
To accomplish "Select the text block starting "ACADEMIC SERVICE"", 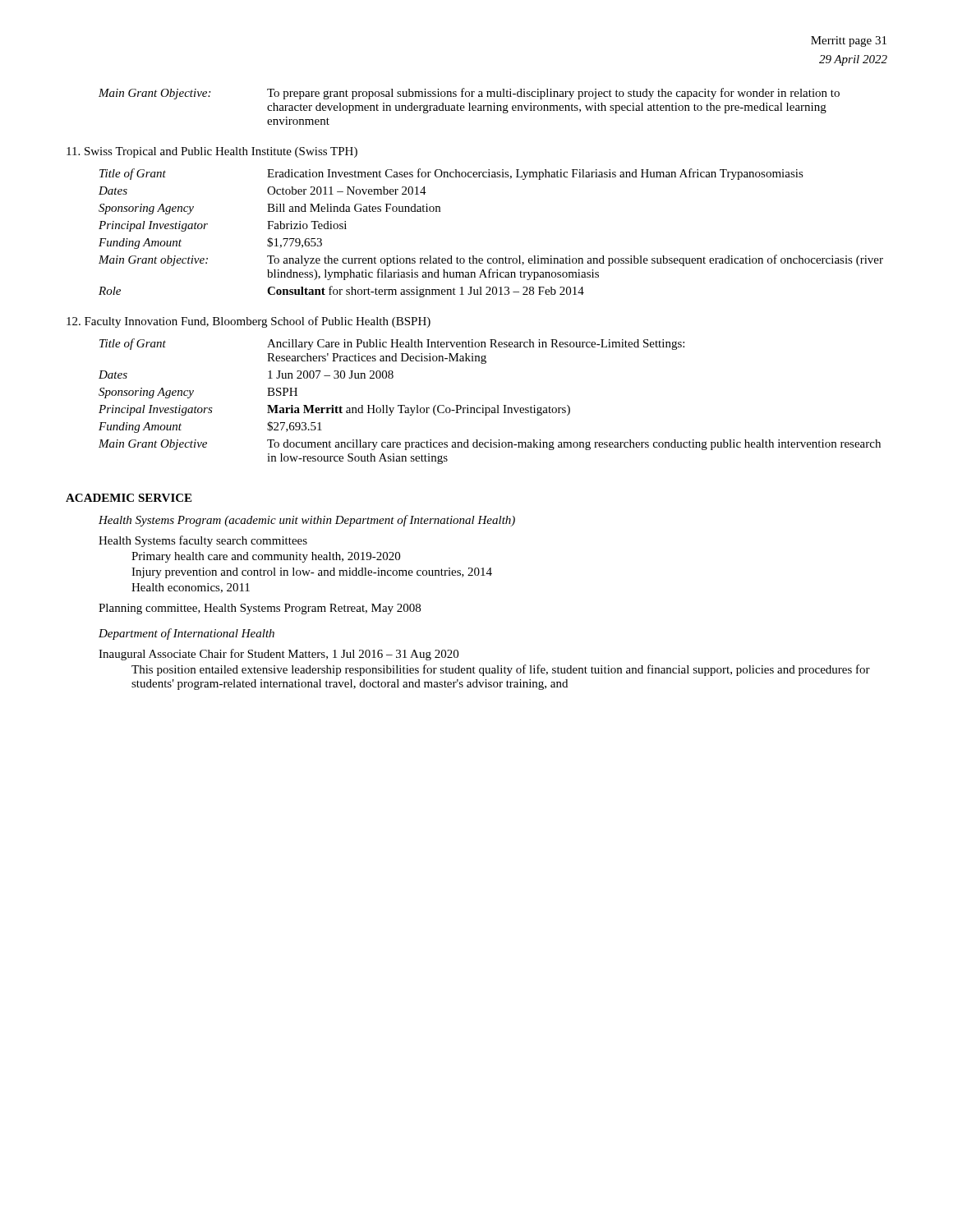I will pos(129,498).
